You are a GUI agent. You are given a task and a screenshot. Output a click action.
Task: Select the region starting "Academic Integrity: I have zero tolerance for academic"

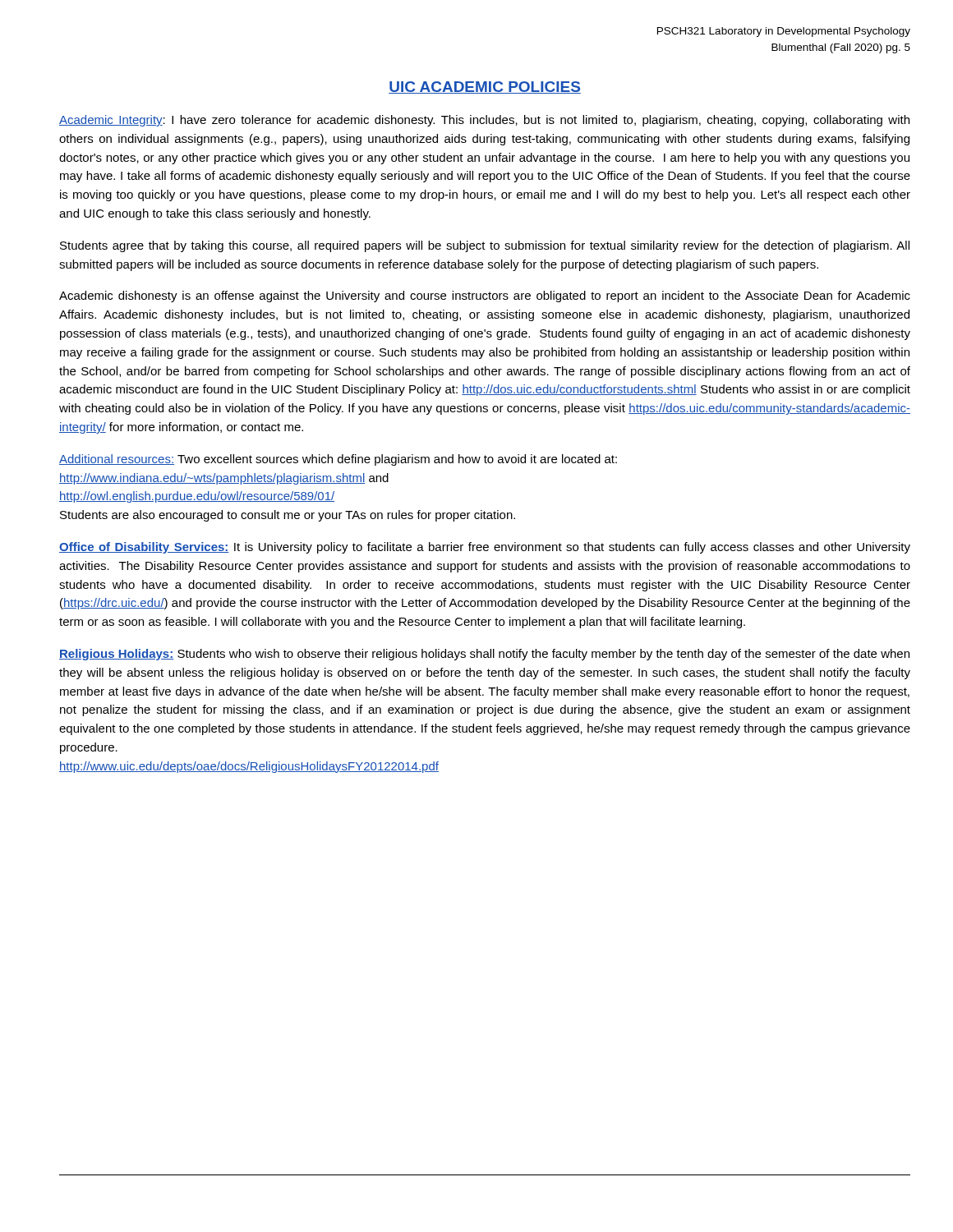[485, 166]
